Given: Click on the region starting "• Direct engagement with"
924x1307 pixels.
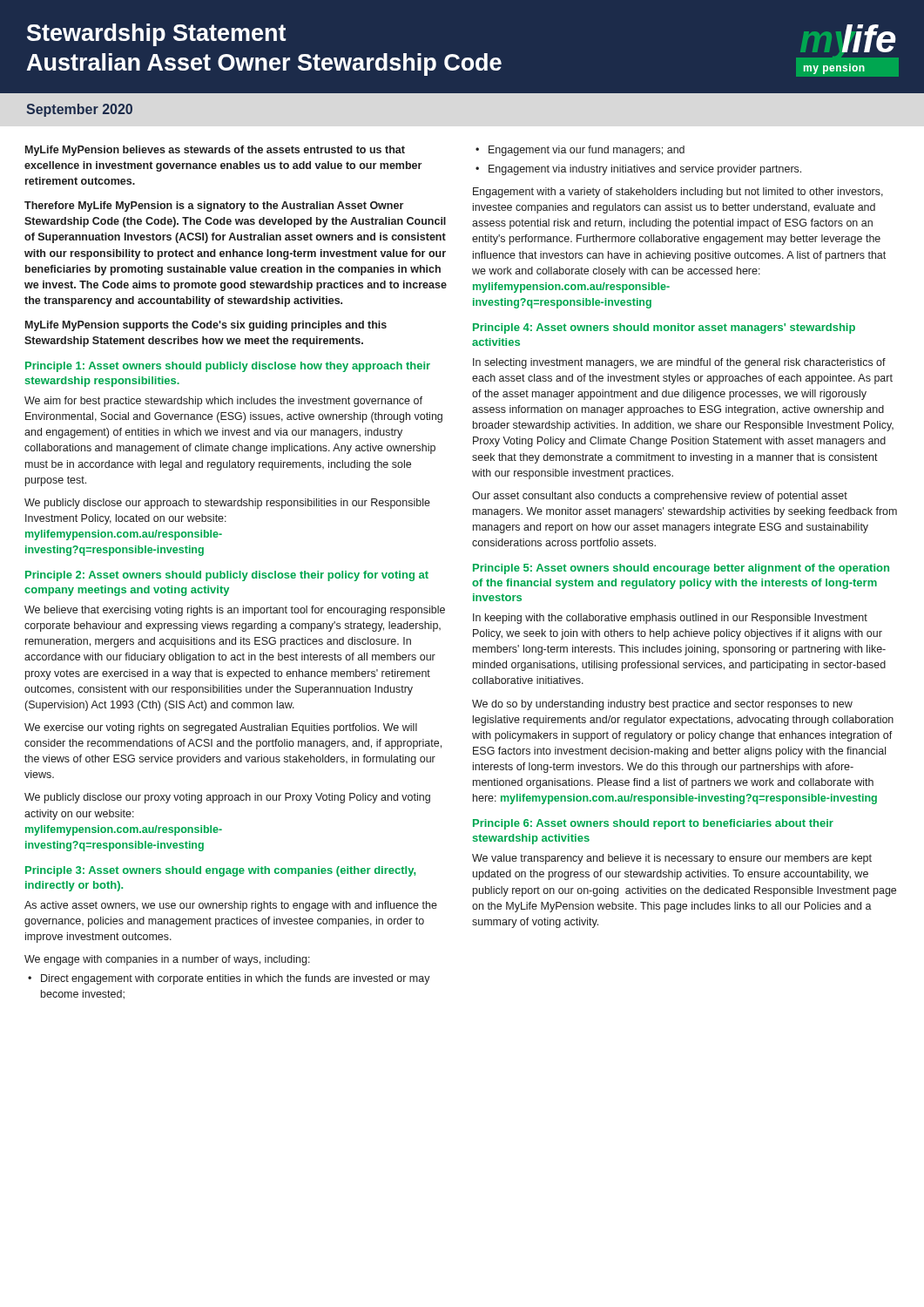Looking at the screenshot, I should [x=229, y=986].
